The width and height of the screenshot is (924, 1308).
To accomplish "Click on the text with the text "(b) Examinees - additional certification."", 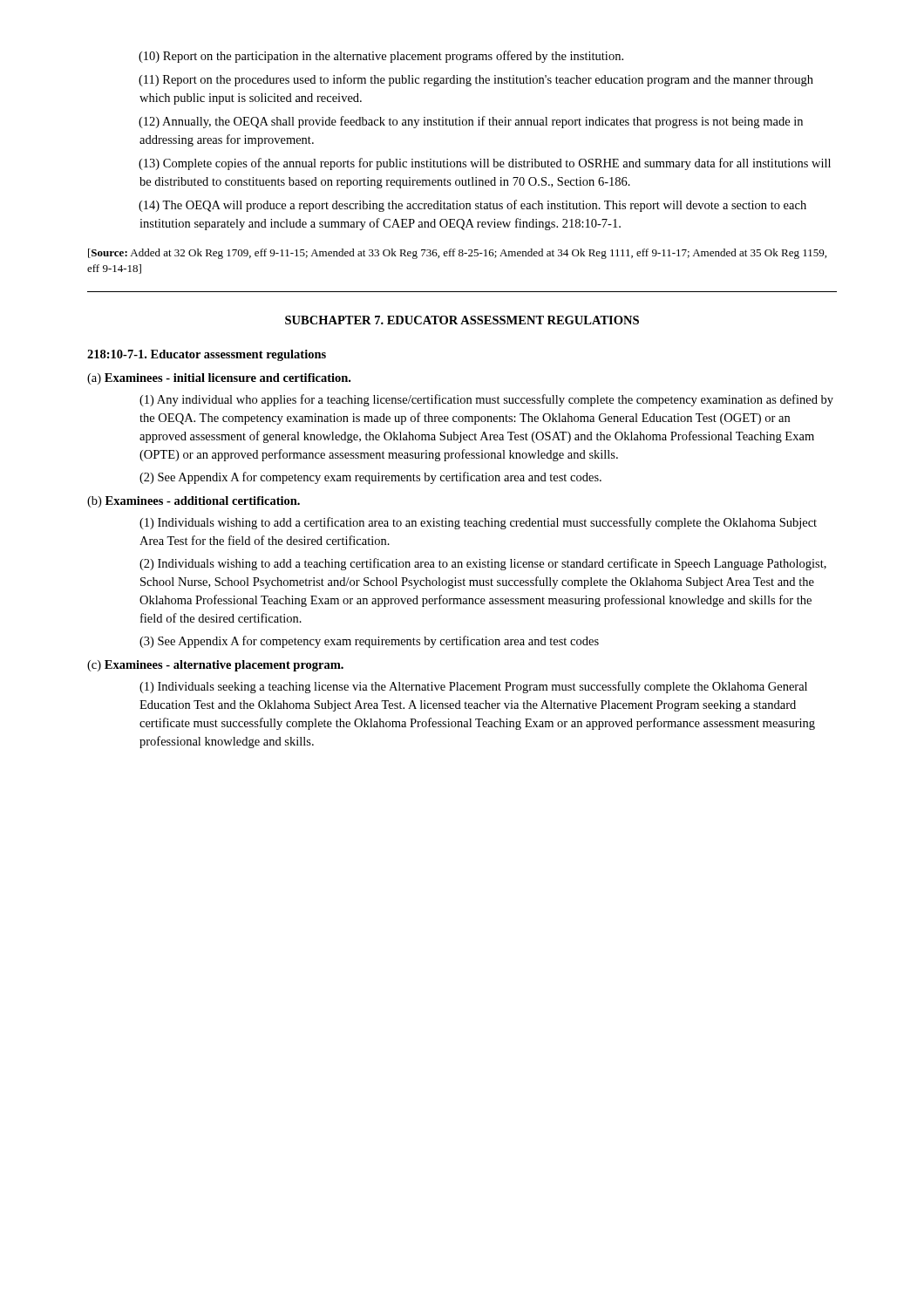I will [194, 500].
